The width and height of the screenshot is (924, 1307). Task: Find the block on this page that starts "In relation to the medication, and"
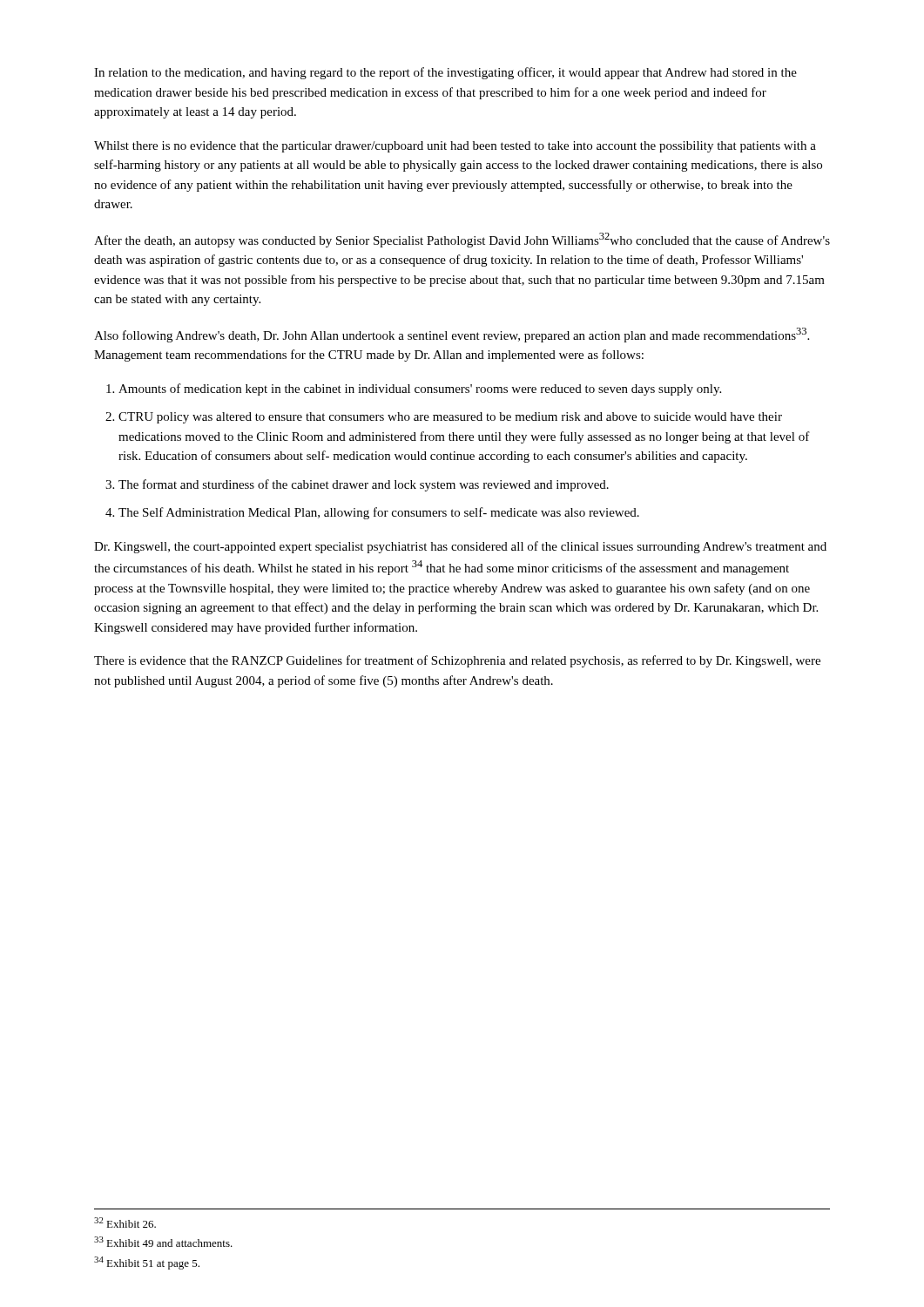pos(445,92)
